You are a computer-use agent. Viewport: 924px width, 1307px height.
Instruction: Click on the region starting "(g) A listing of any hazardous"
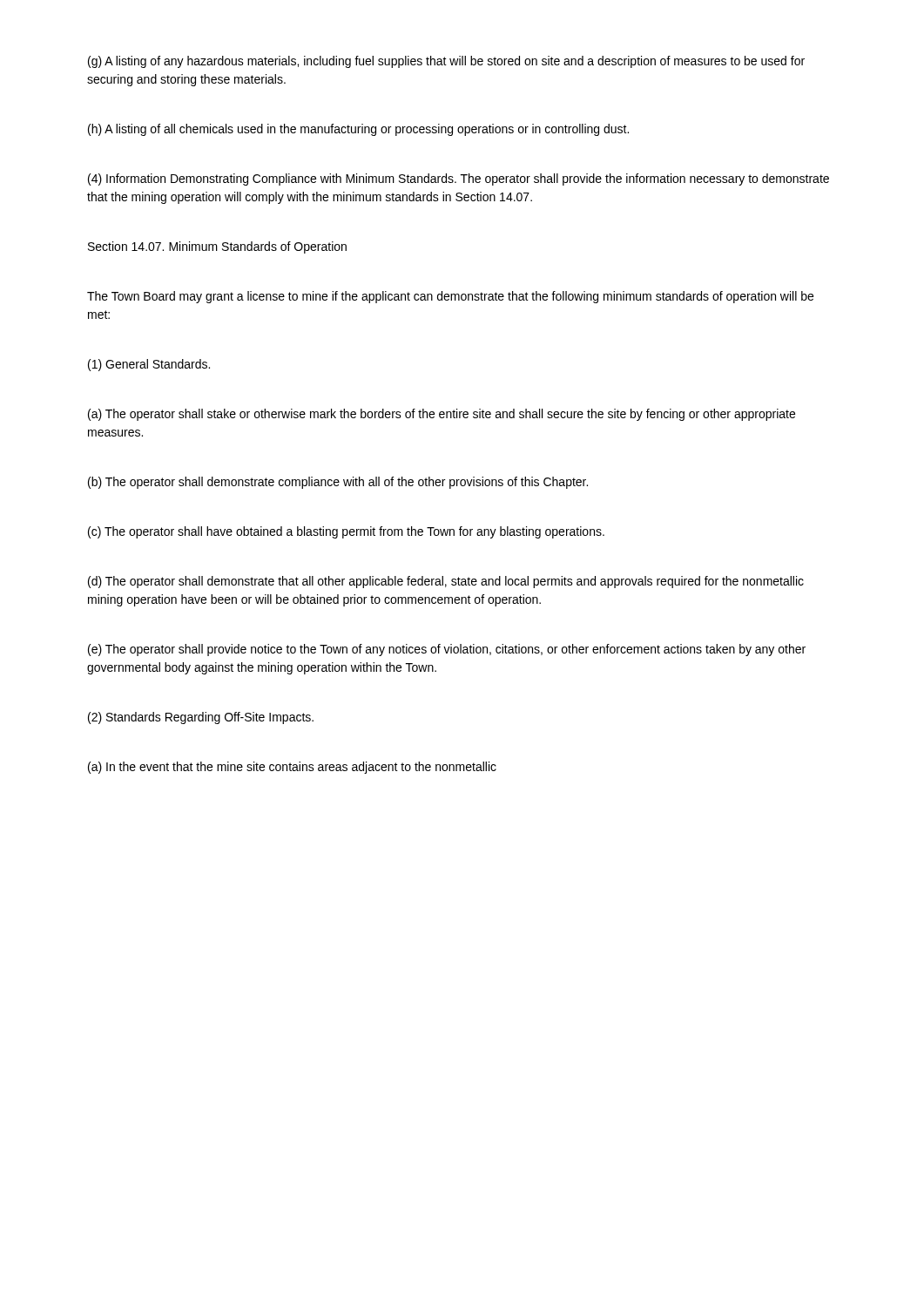point(462,71)
